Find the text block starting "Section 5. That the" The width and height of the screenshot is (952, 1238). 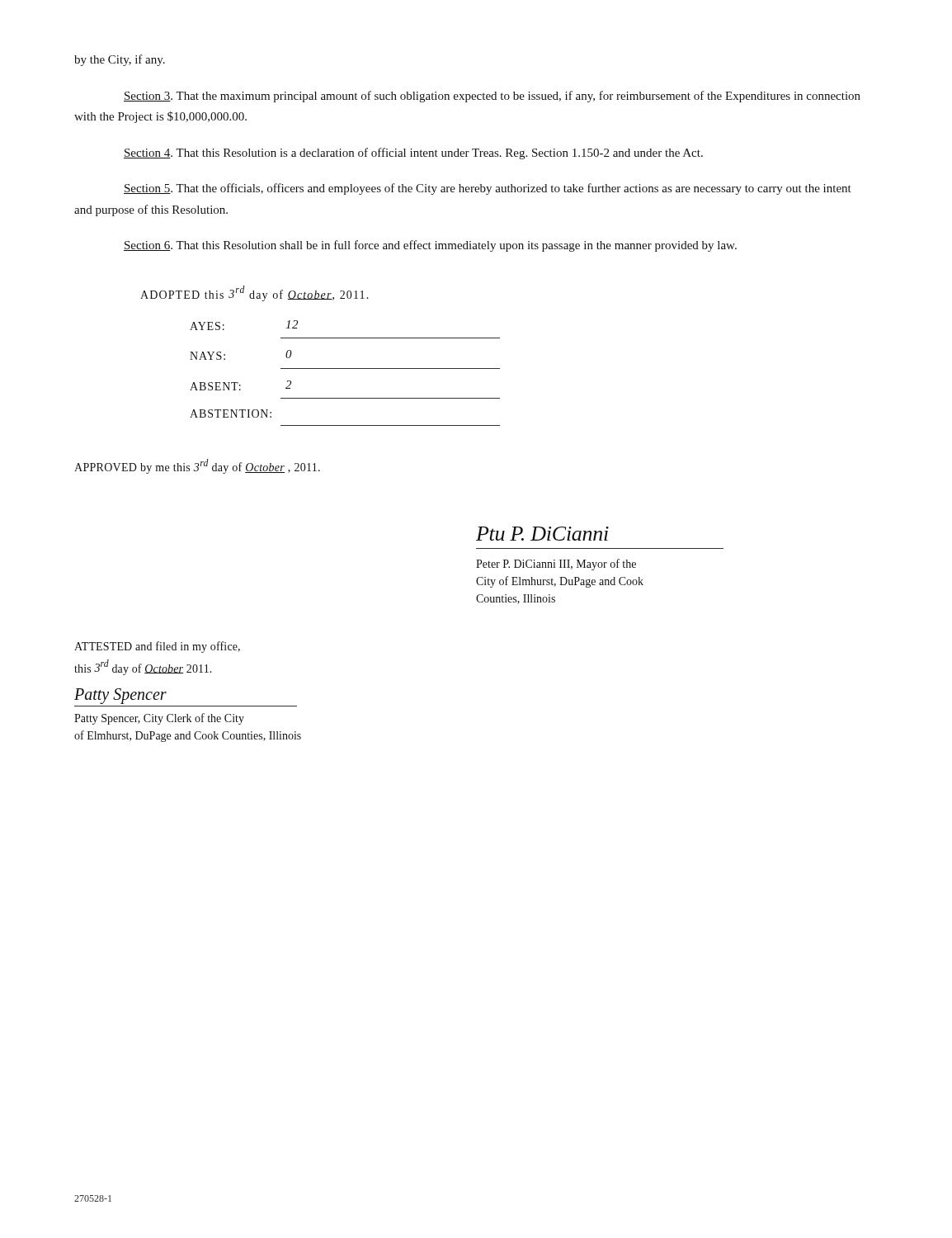tap(463, 199)
